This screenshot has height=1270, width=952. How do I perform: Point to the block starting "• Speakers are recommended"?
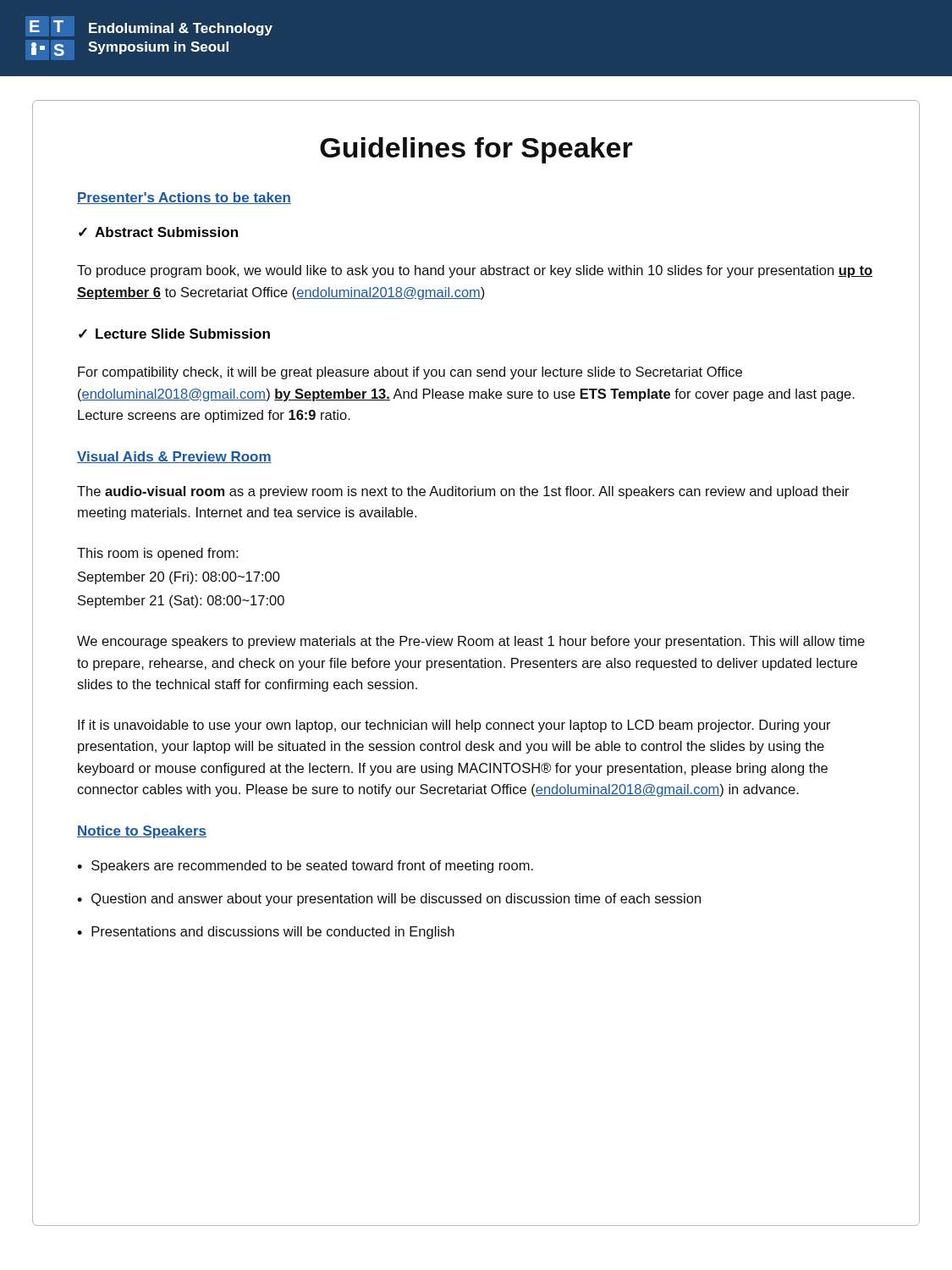(x=305, y=867)
